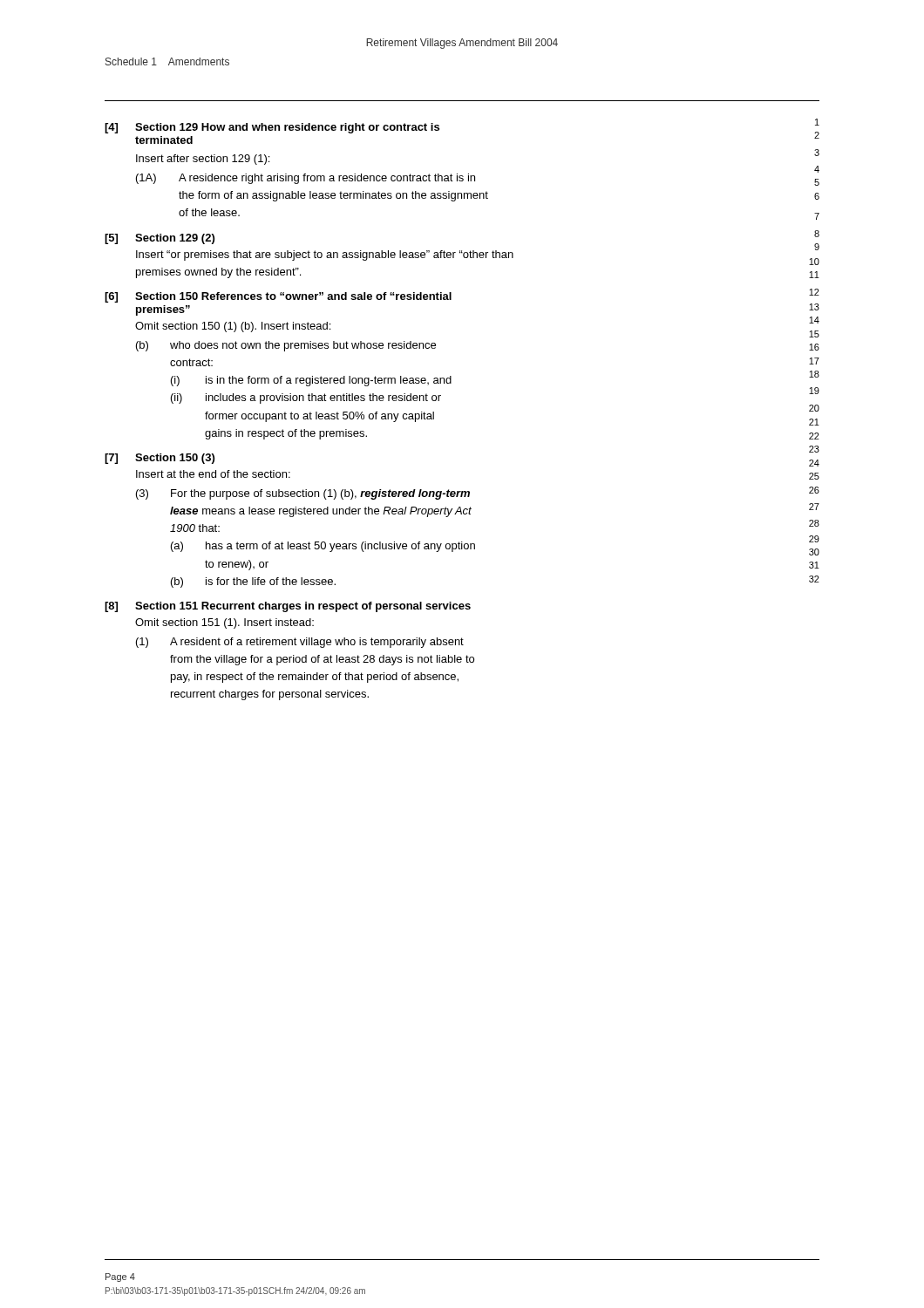Point to the section header beginning "[4] Section 129"
This screenshot has width=924, height=1308.
pos(272,133)
